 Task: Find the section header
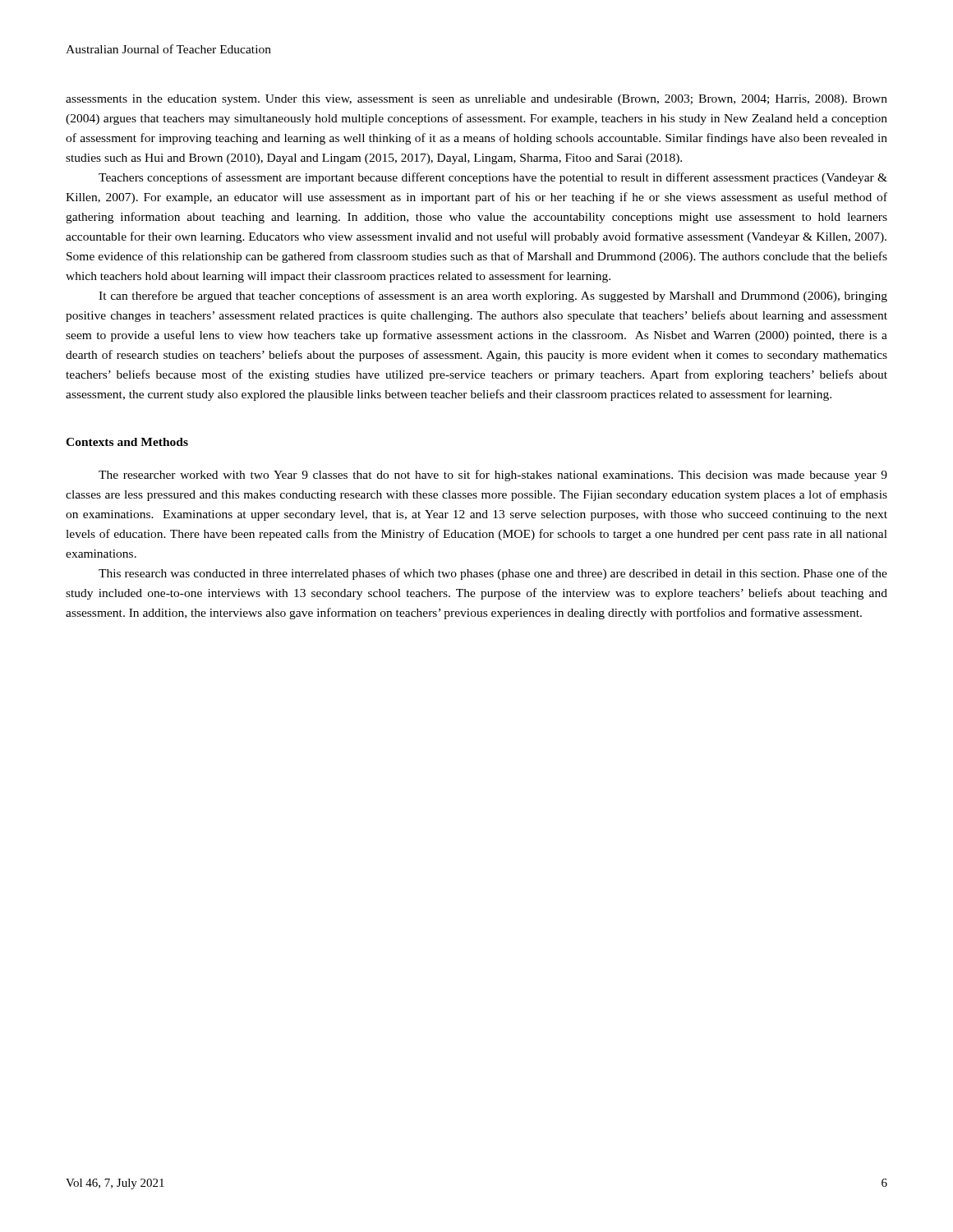click(127, 442)
